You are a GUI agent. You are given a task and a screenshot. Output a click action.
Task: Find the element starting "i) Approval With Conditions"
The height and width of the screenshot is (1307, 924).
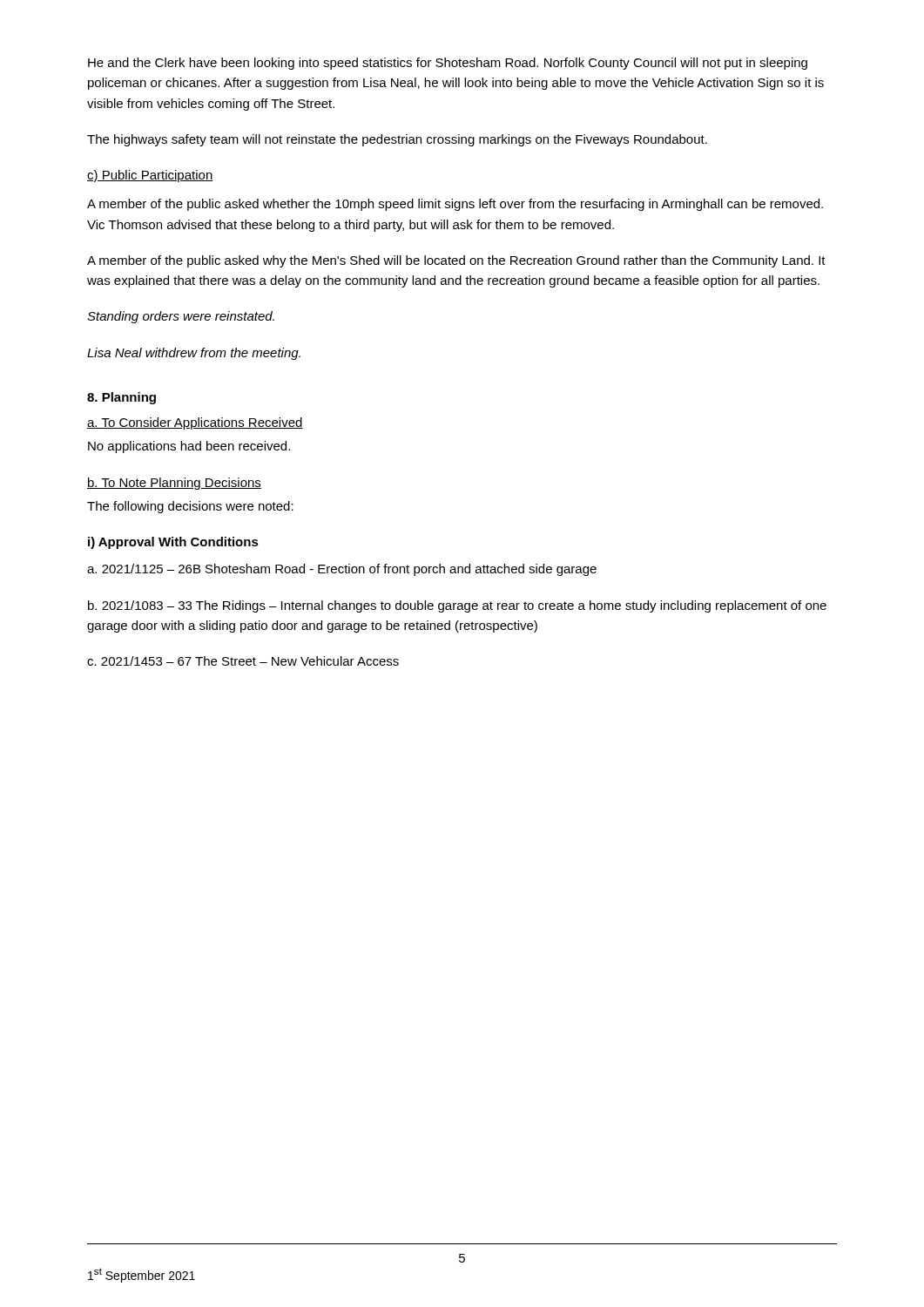coord(173,542)
